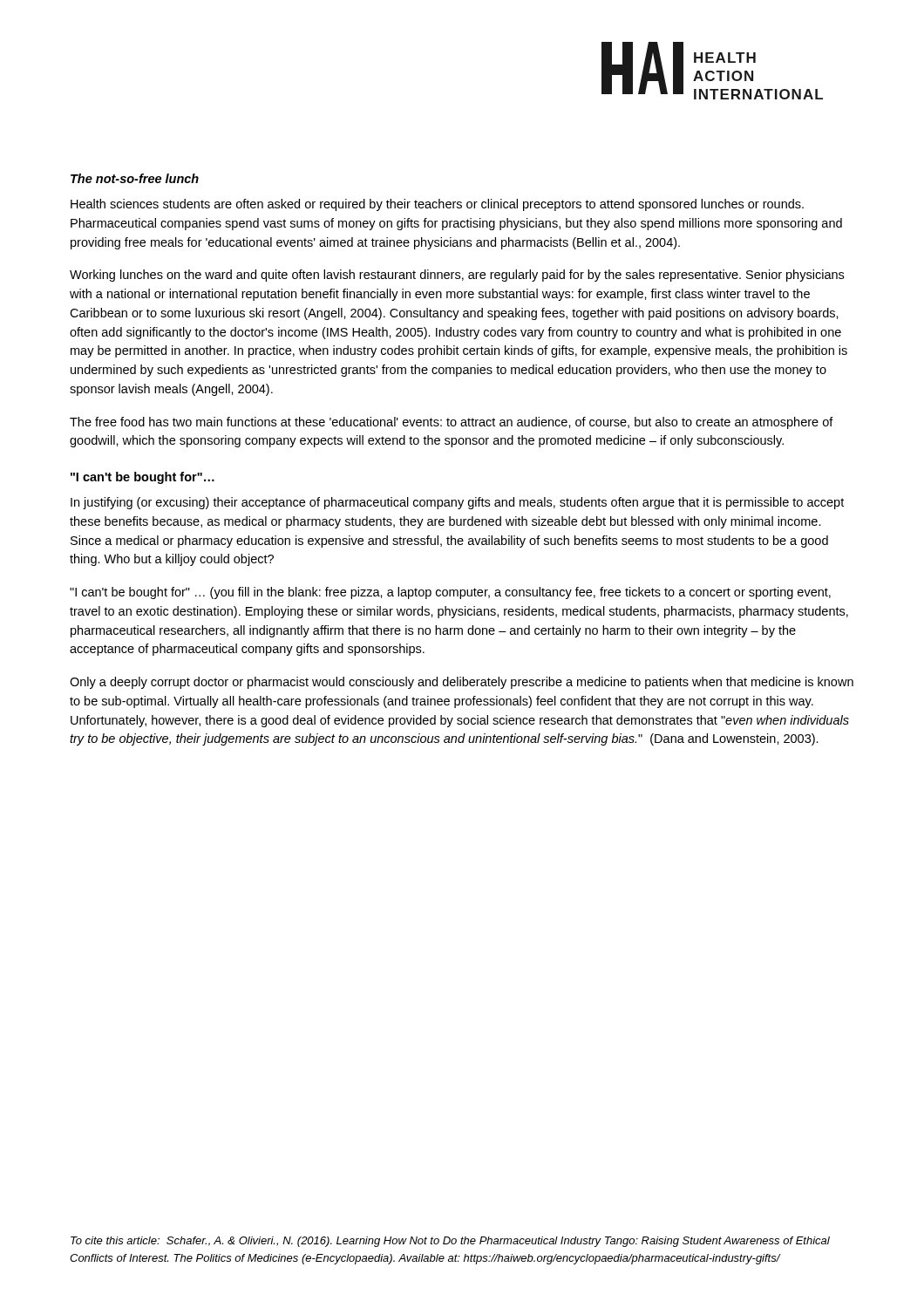This screenshot has width=924, height=1308.
Task: Click the passage that begins "In justifying (or excusing) their acceptance of pharmaceutical"
Action: tap(457, 531)
